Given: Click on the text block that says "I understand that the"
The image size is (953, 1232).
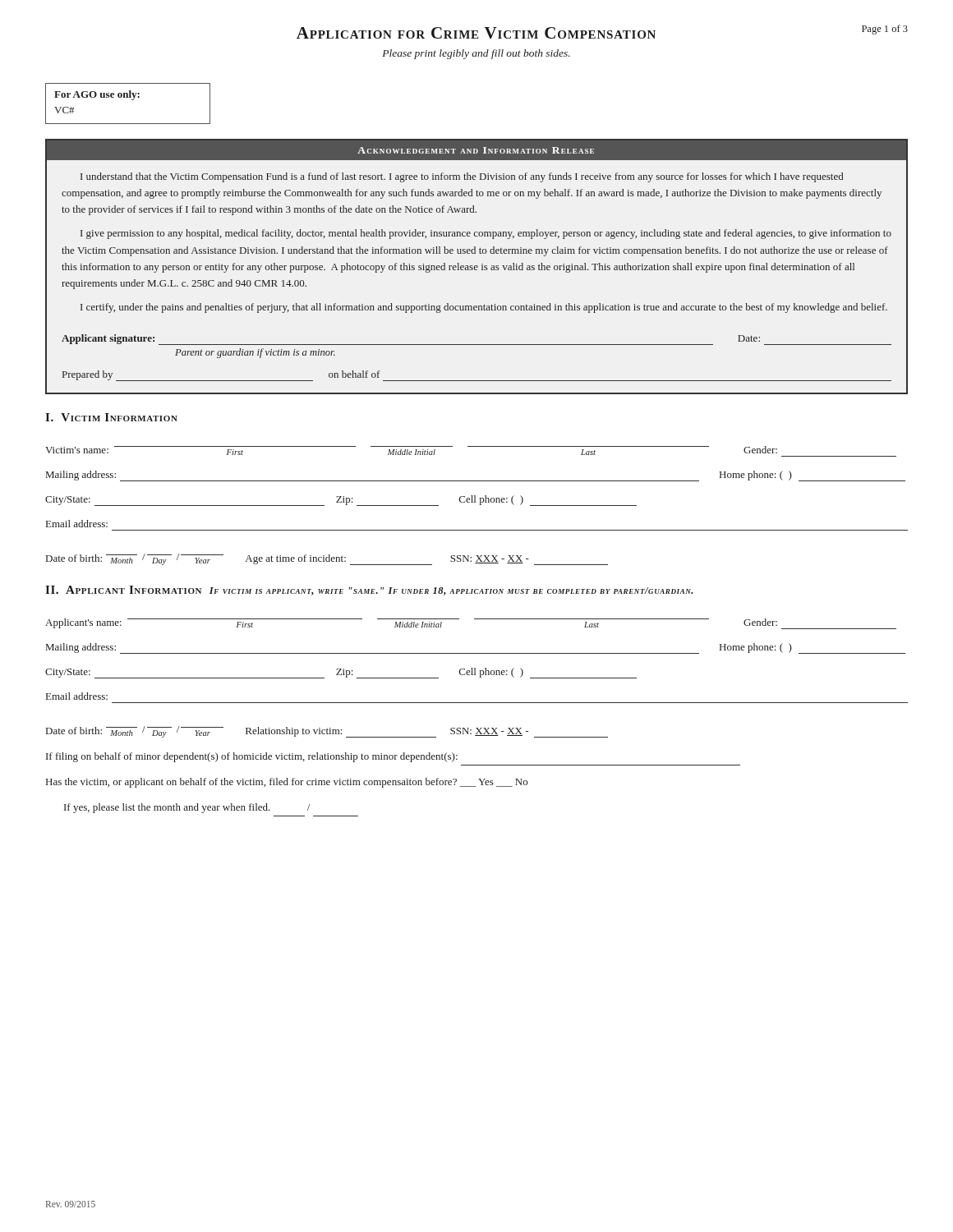Looking at the screenshot, I should pyautogui.click(x=472, y=193).
